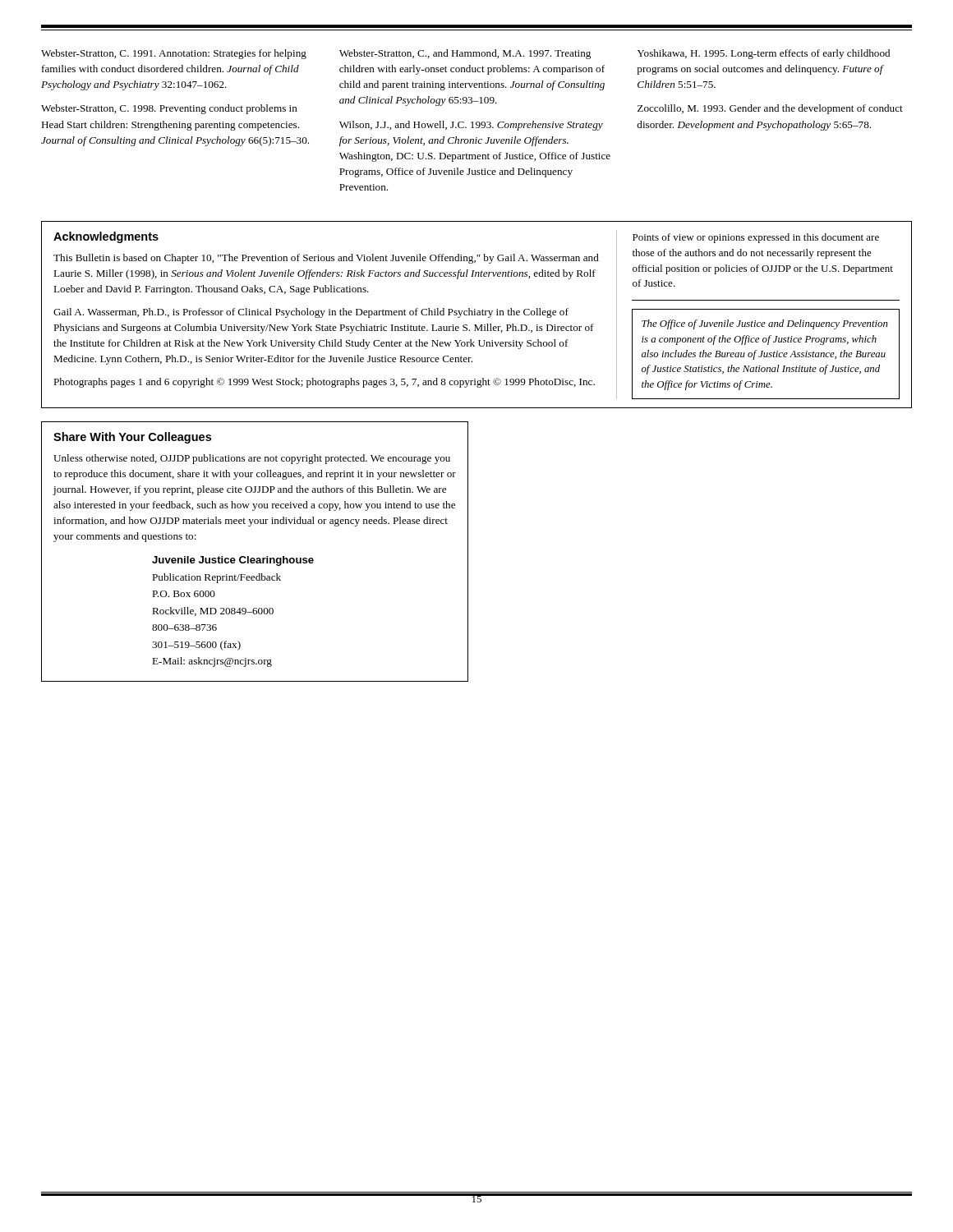The width and height of the screenshot is (953, 1232).
Task: Locate the block starting "Unless otherwise noted,"
Action: [255, 497]
